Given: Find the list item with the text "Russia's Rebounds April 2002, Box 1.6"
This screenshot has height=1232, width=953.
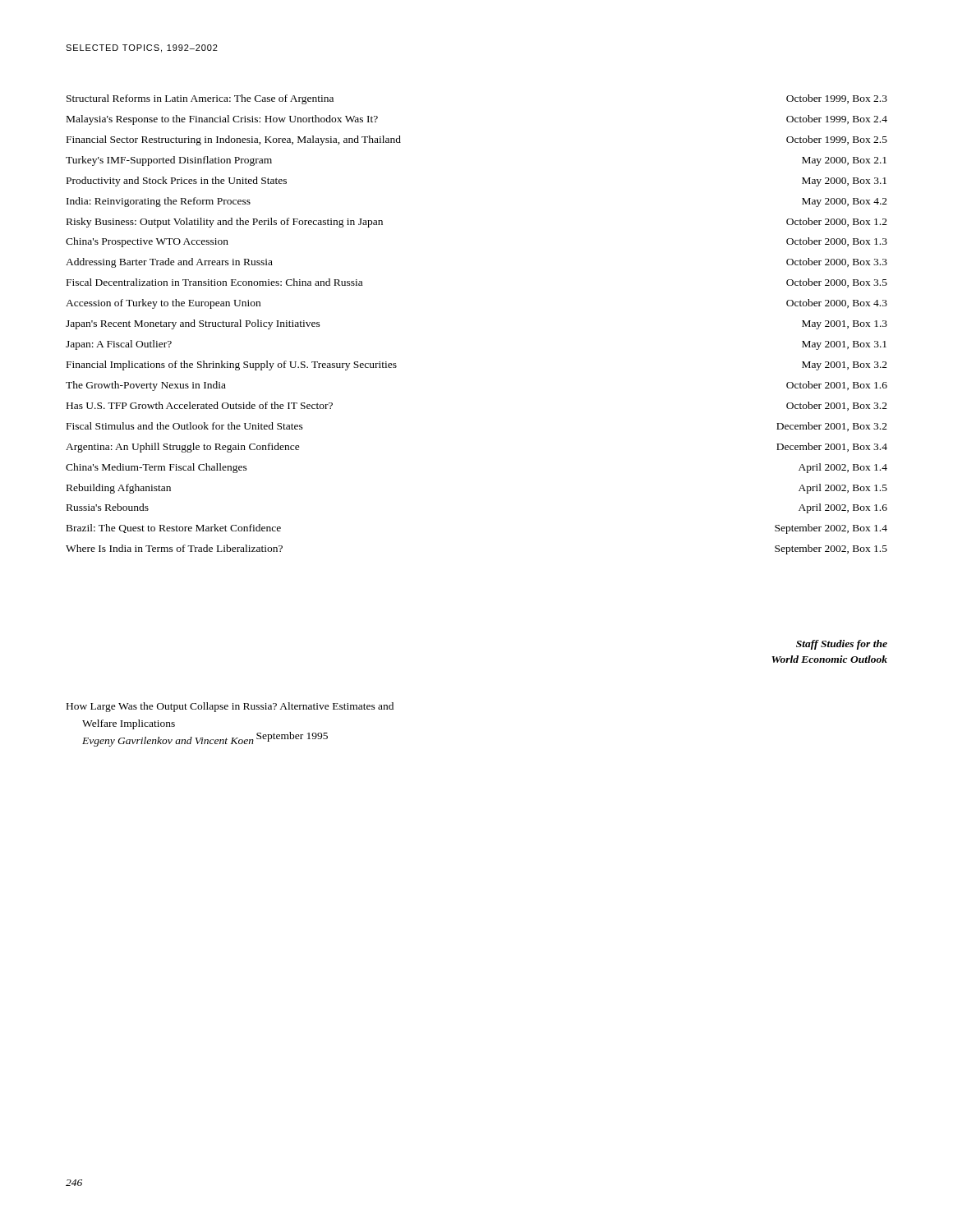Looking at the screenshot, I should pyautogui.click(x=113, y=508).
